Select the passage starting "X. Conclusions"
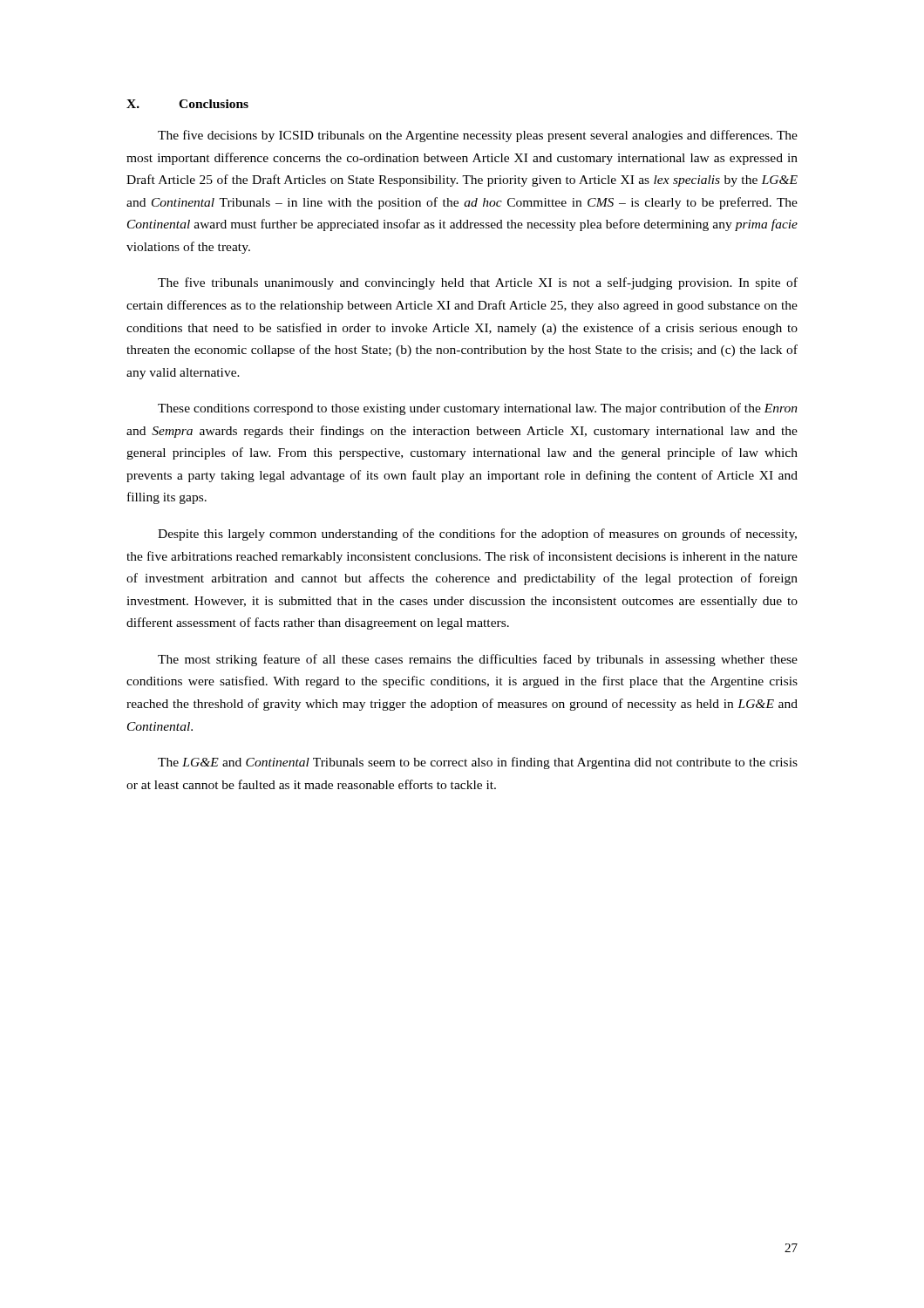The height and width of the screenshot is (1308, 924). 187,104
